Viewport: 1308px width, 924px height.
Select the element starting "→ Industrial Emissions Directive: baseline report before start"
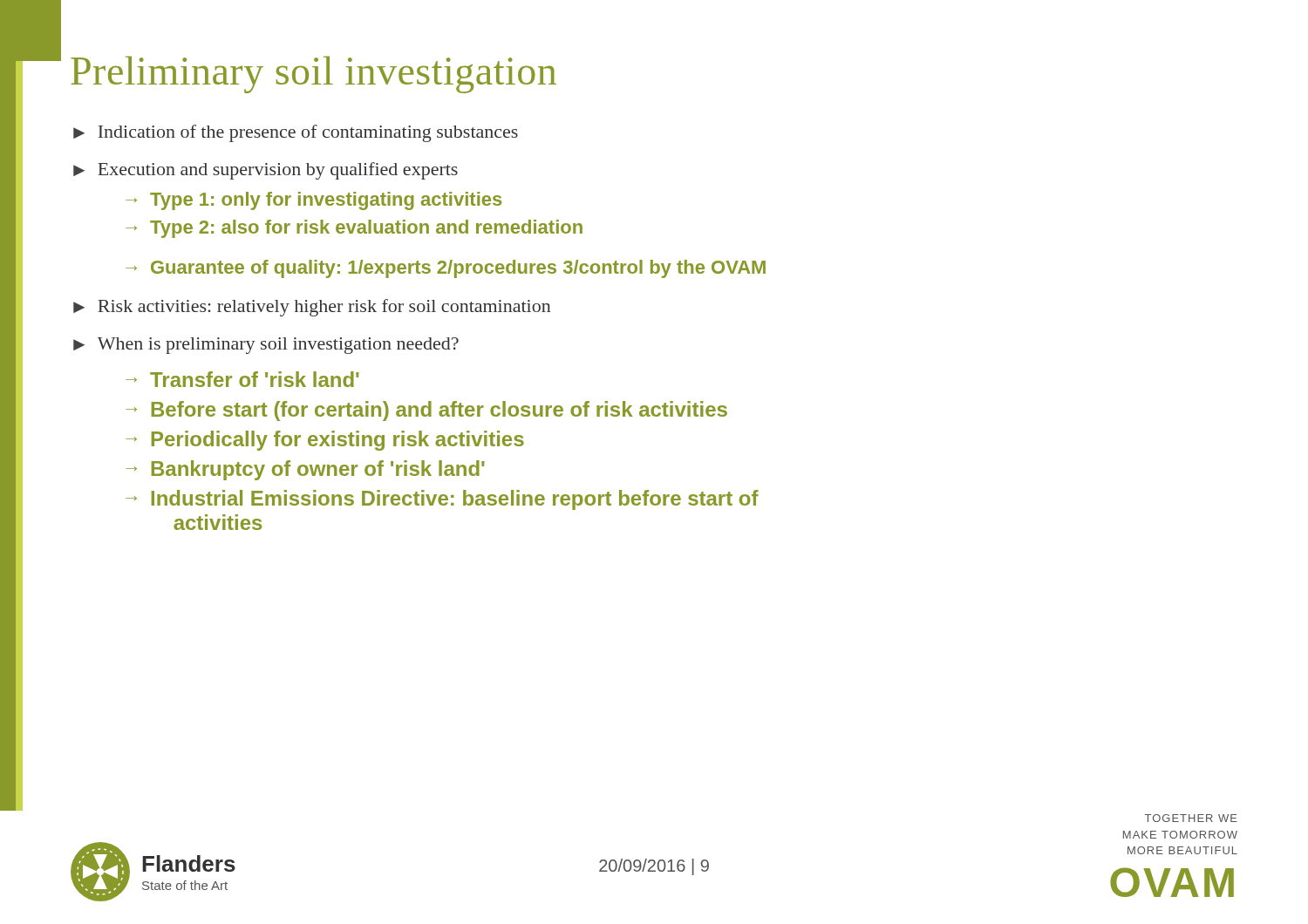440,511
